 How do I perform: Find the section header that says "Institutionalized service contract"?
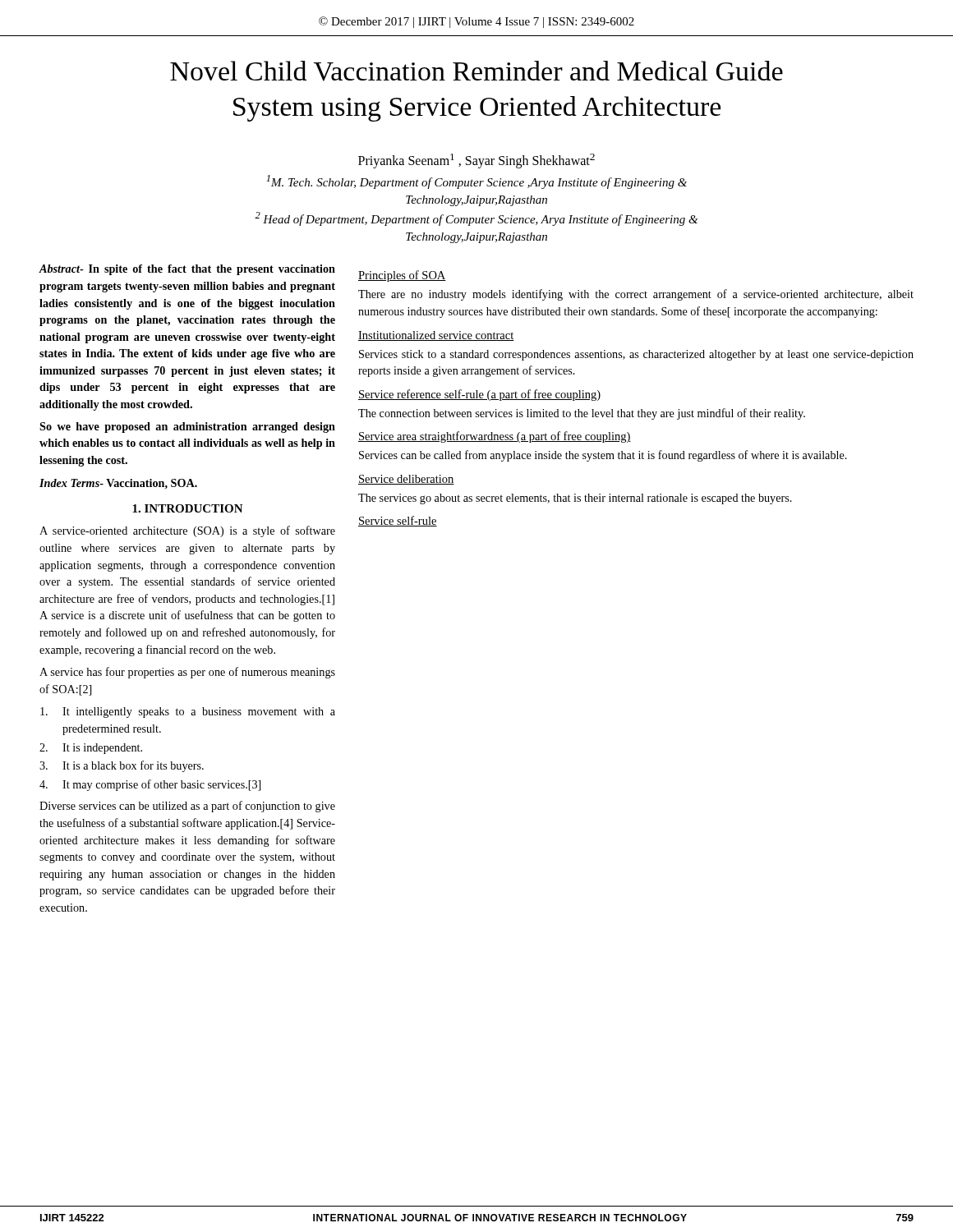coord(436,335)
